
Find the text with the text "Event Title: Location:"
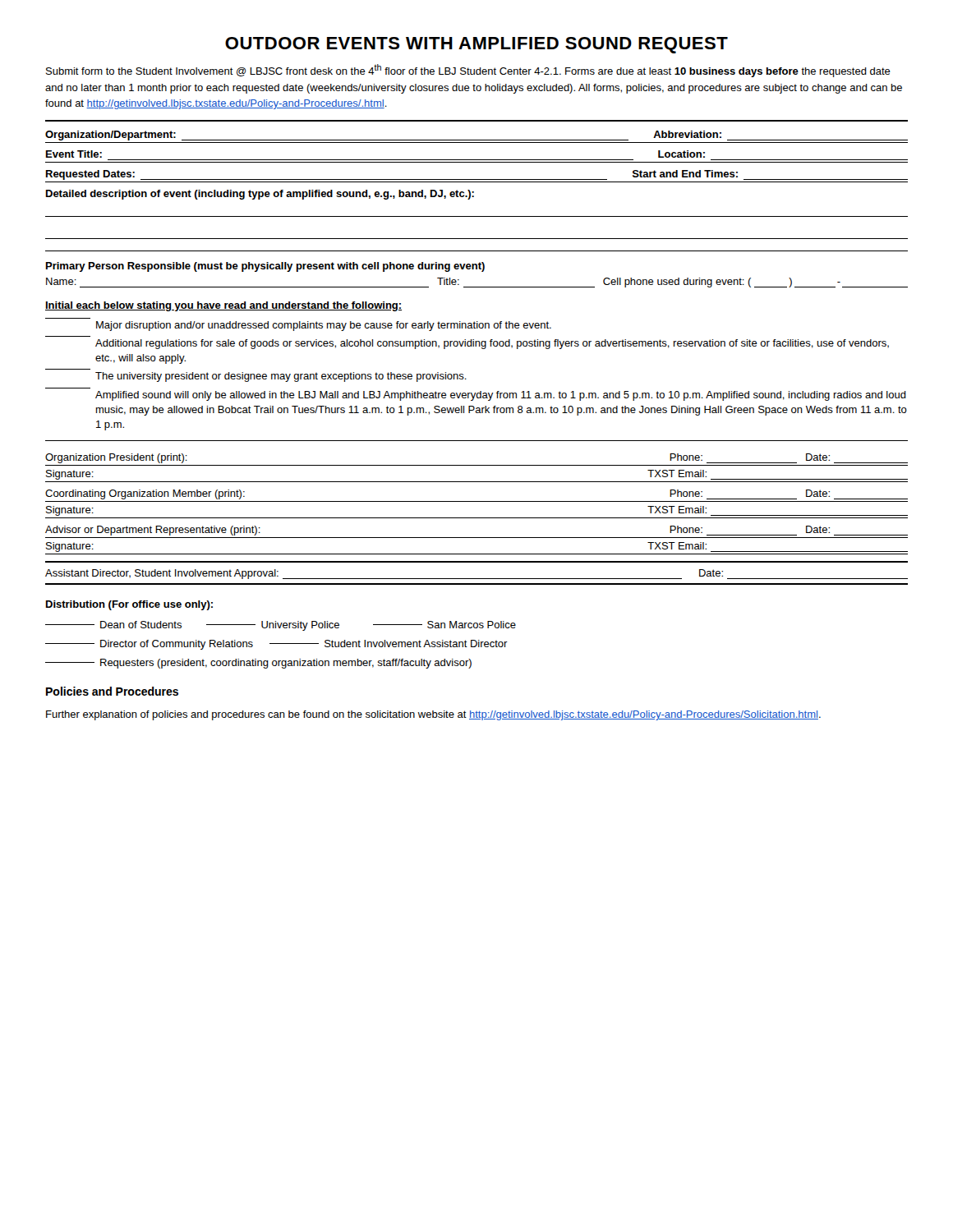[x=476, y=154]
